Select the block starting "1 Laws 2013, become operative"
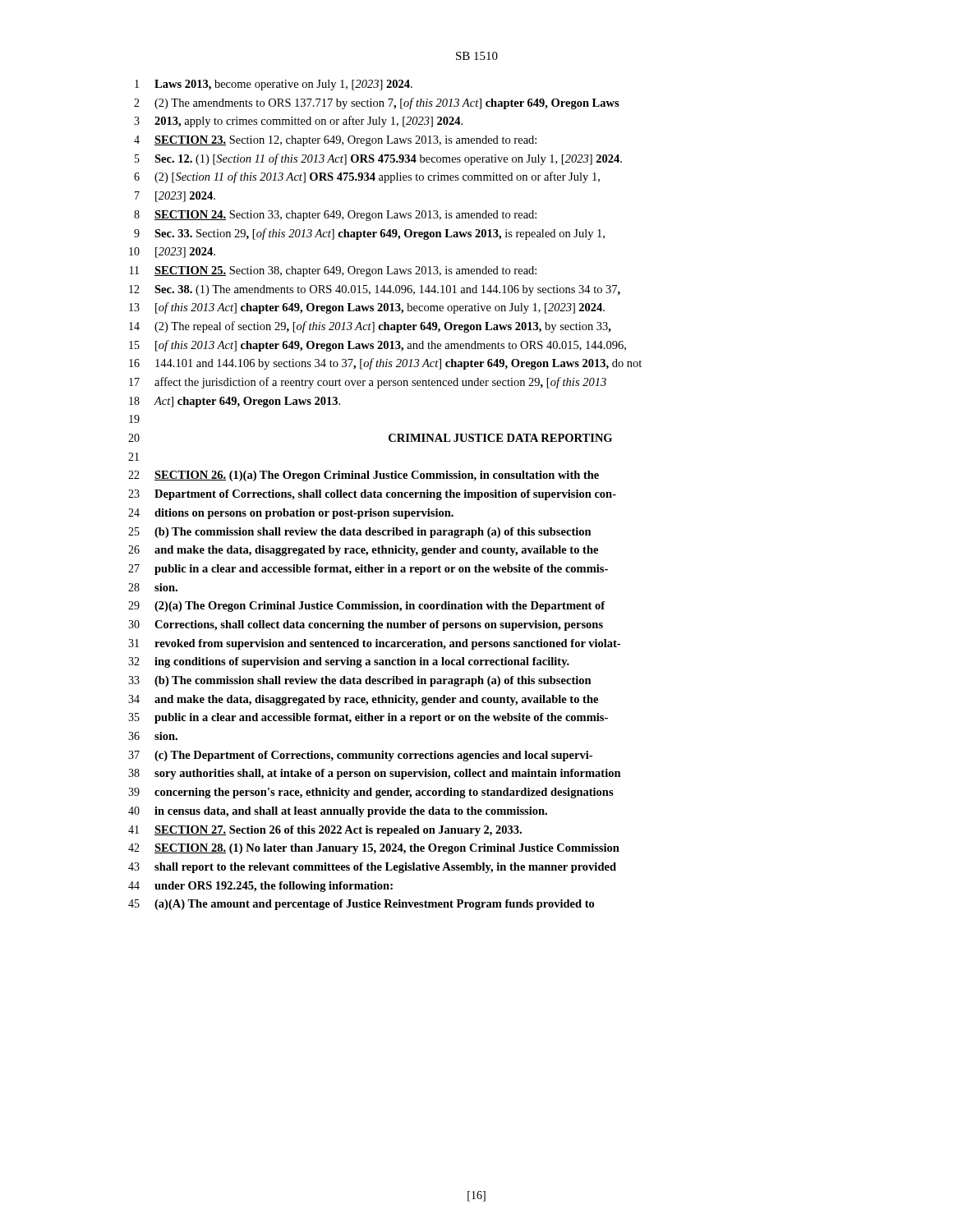 click(x=274, y=85)
